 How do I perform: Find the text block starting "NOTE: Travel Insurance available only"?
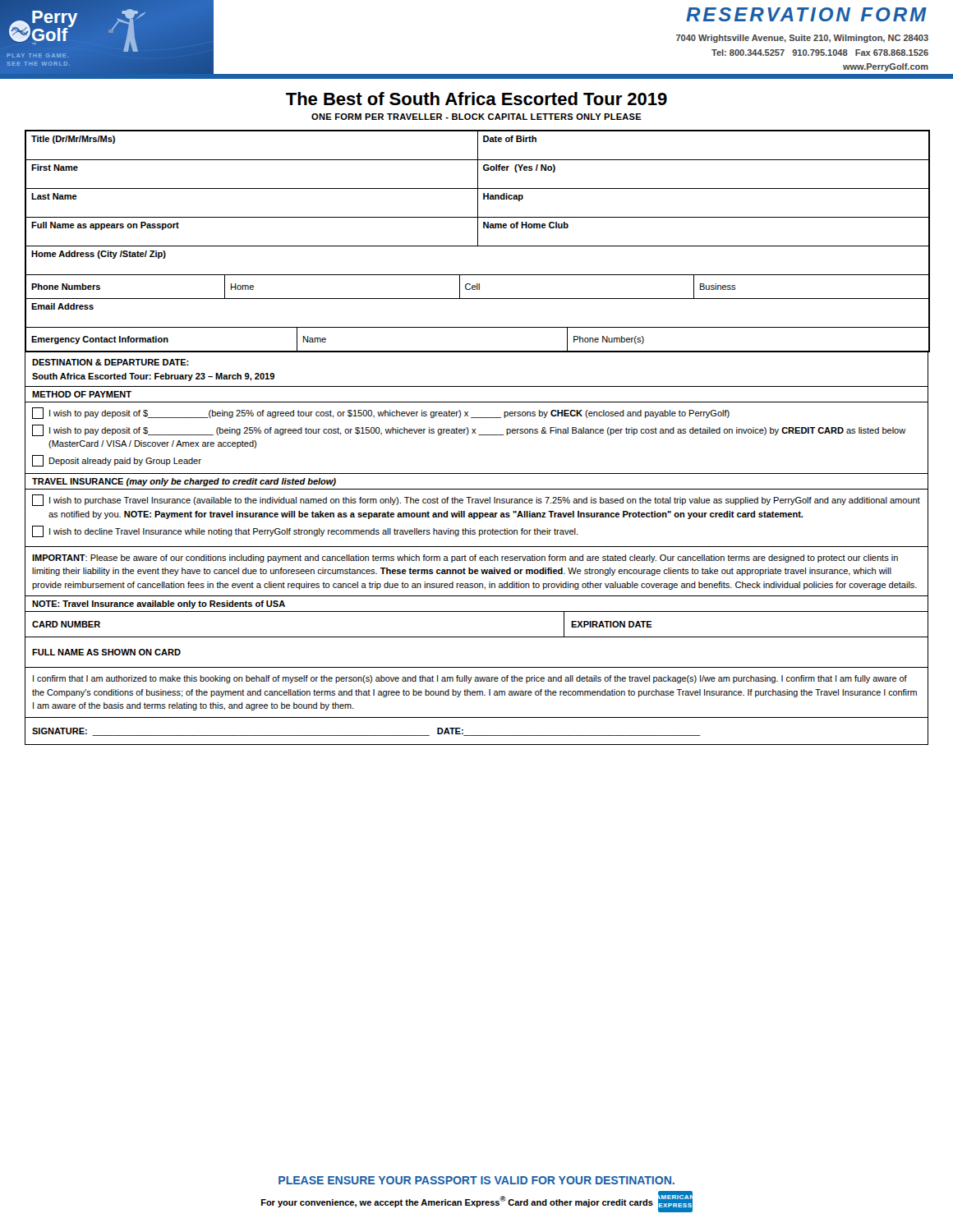pos(159,604)
